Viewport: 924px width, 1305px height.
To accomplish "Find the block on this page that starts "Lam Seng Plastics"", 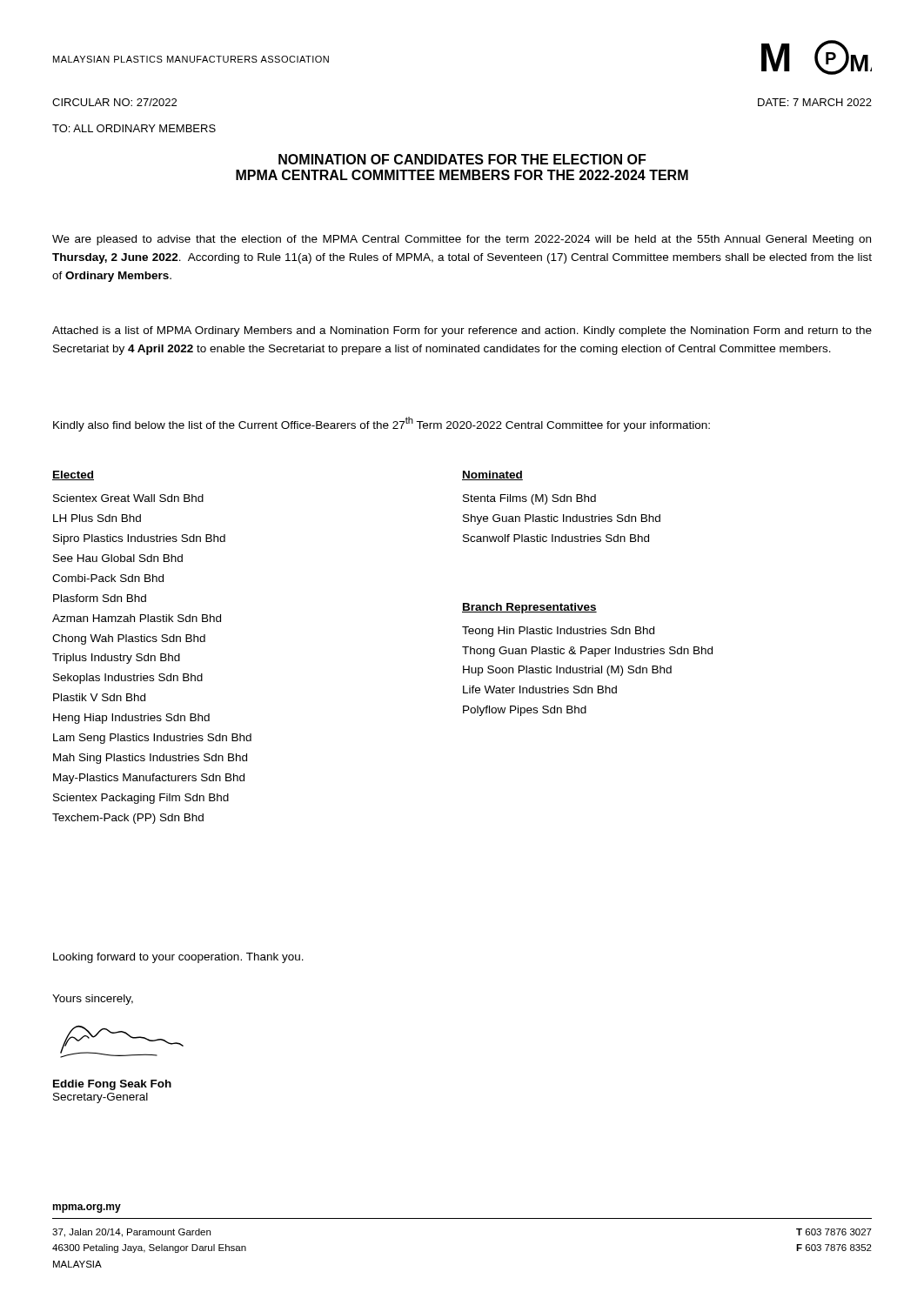I will [x=152, y=737].
